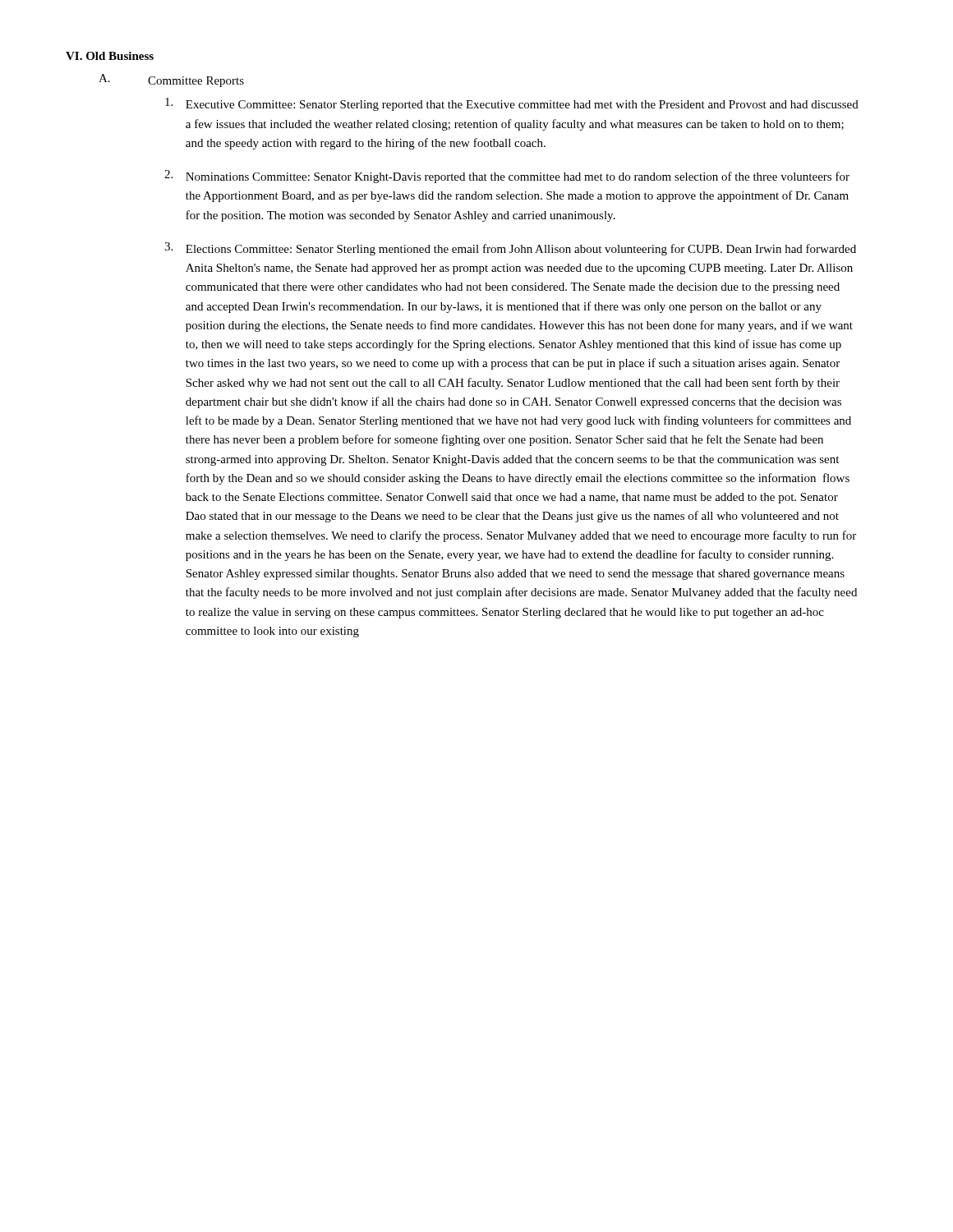Click on the list item that says "Executive Committee: Senator Sterling reported that"
Image resolution: width=953 pixels, height=1232 pixels.
coord(512,124)
